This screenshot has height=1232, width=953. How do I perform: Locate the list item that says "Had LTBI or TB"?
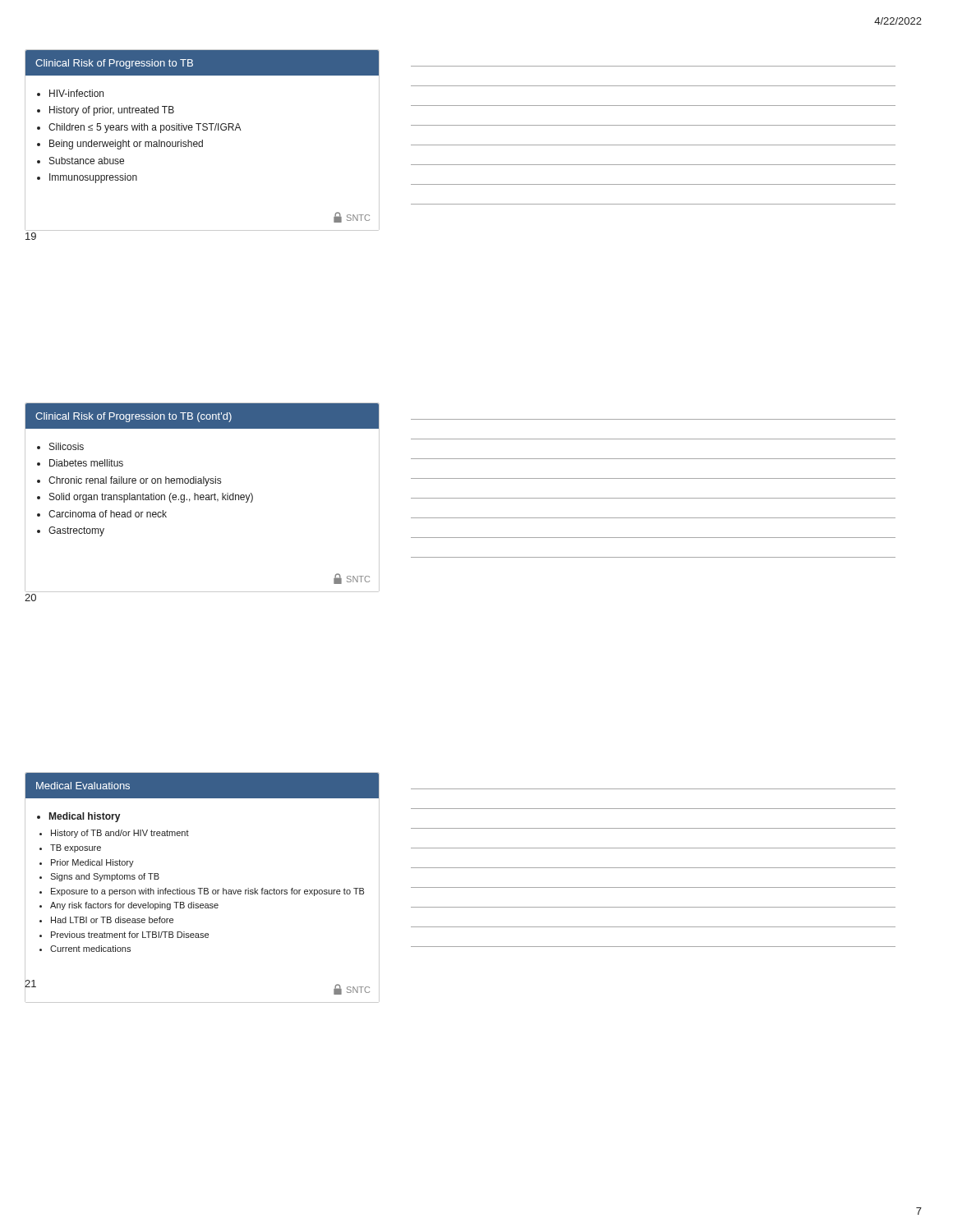112,920
